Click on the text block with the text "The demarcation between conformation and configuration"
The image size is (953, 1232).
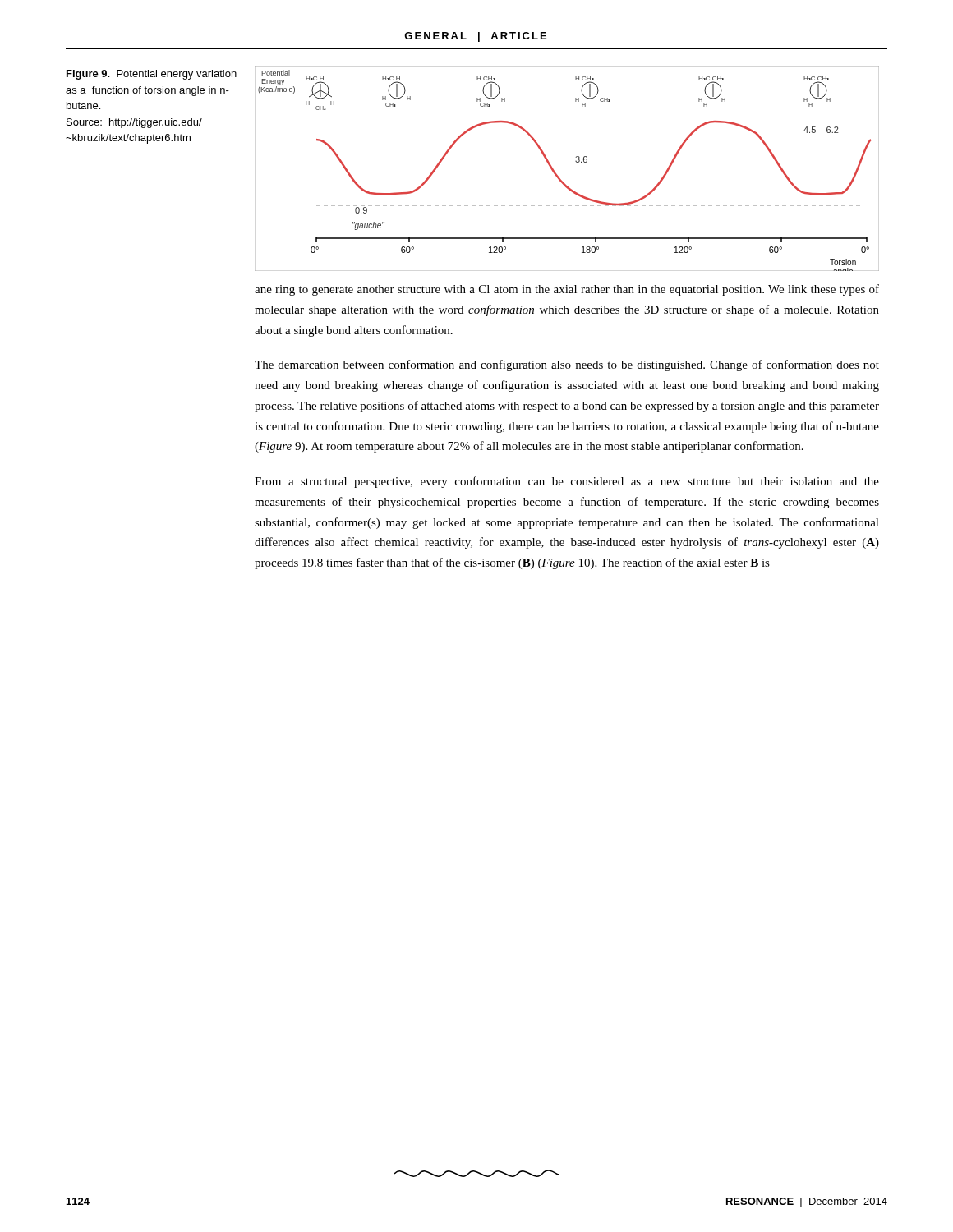tap(567, 406)
